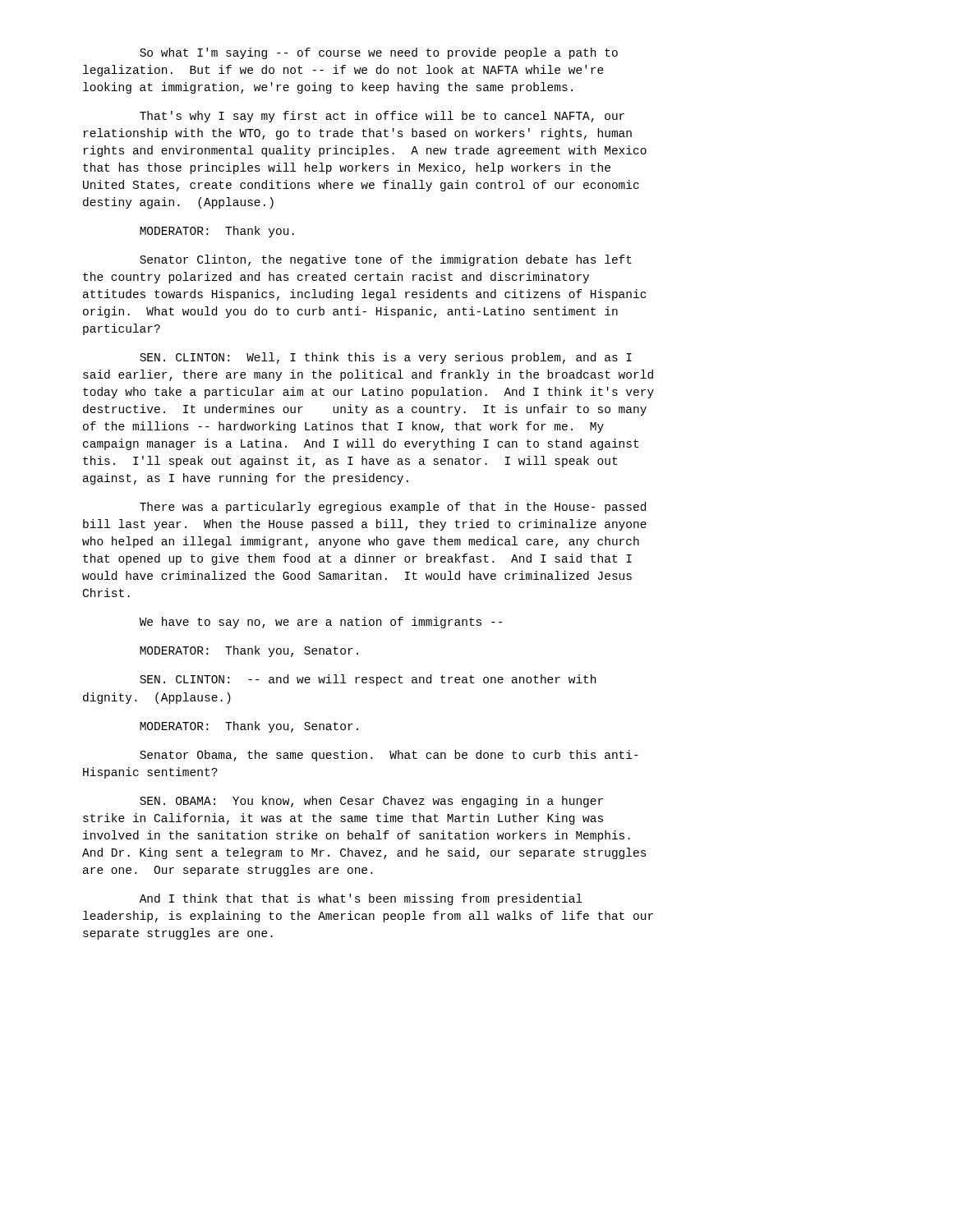Select the element starting "MODERATOR: Thank you."
953x1232 pixels.
[x=189, y=232]
